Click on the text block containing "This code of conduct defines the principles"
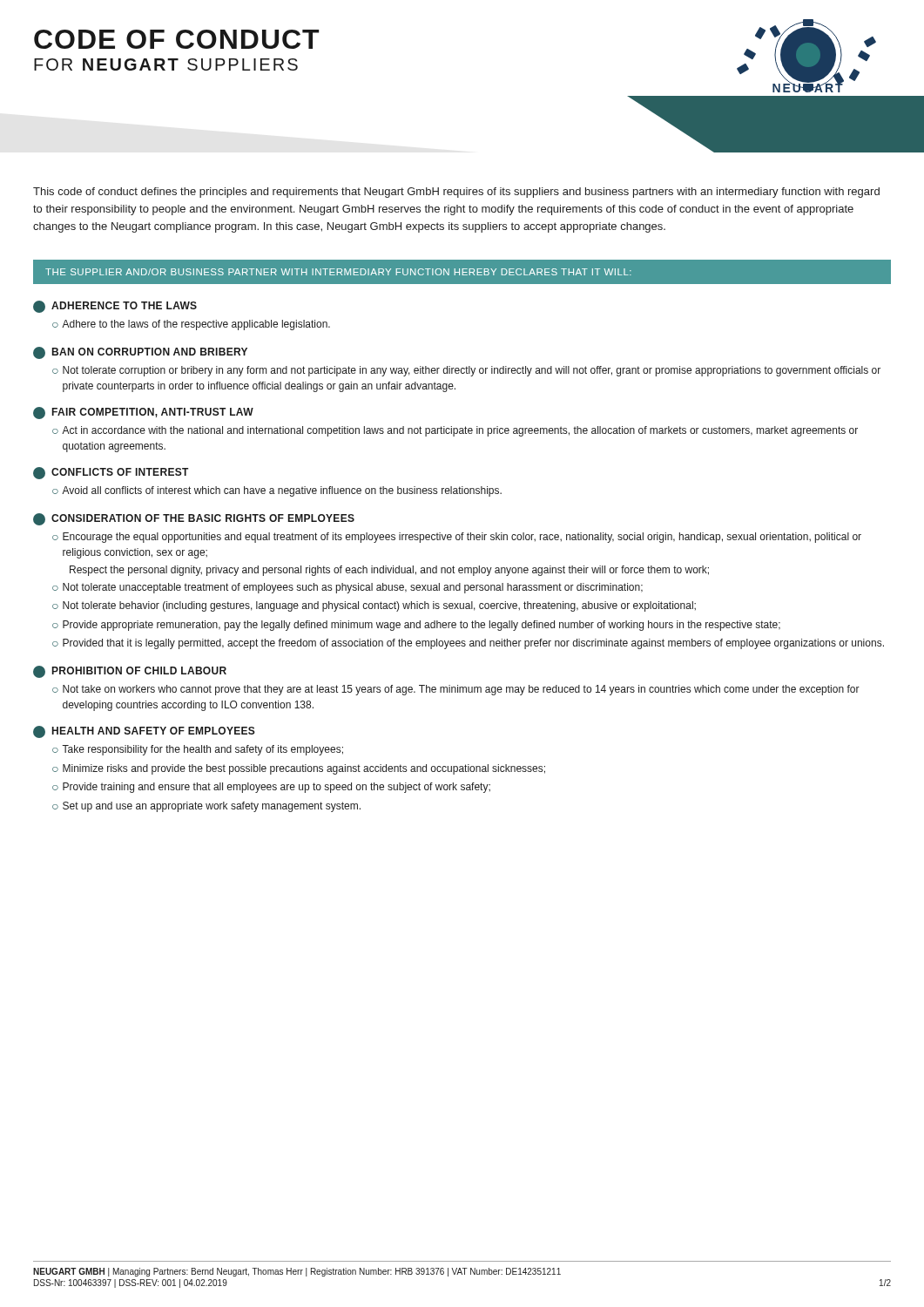The height and width of the screenshot is (1307, 924). (457, 209)
